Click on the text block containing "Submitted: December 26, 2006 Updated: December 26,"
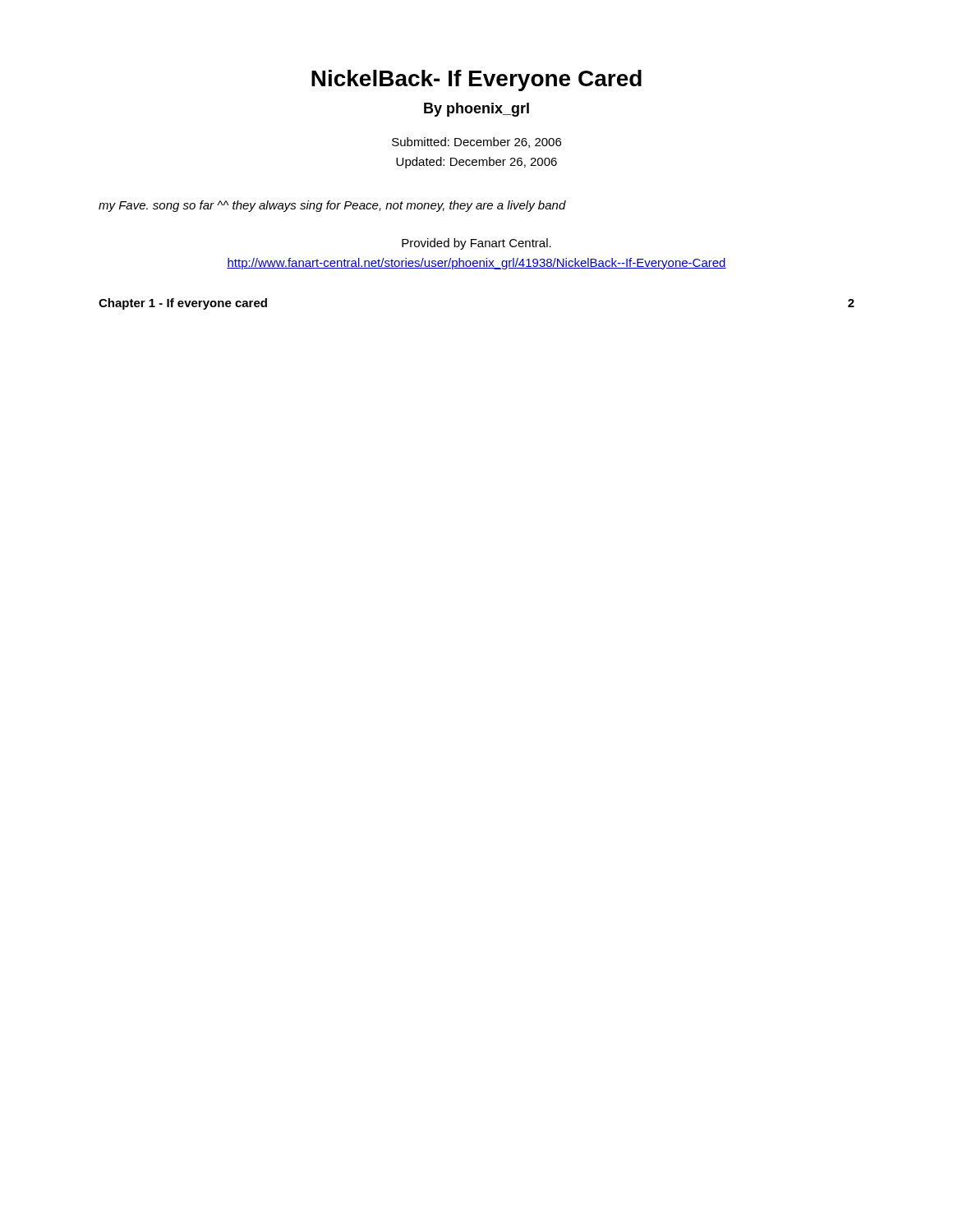This screenshot has height=1232, width=953. (476, 152)
